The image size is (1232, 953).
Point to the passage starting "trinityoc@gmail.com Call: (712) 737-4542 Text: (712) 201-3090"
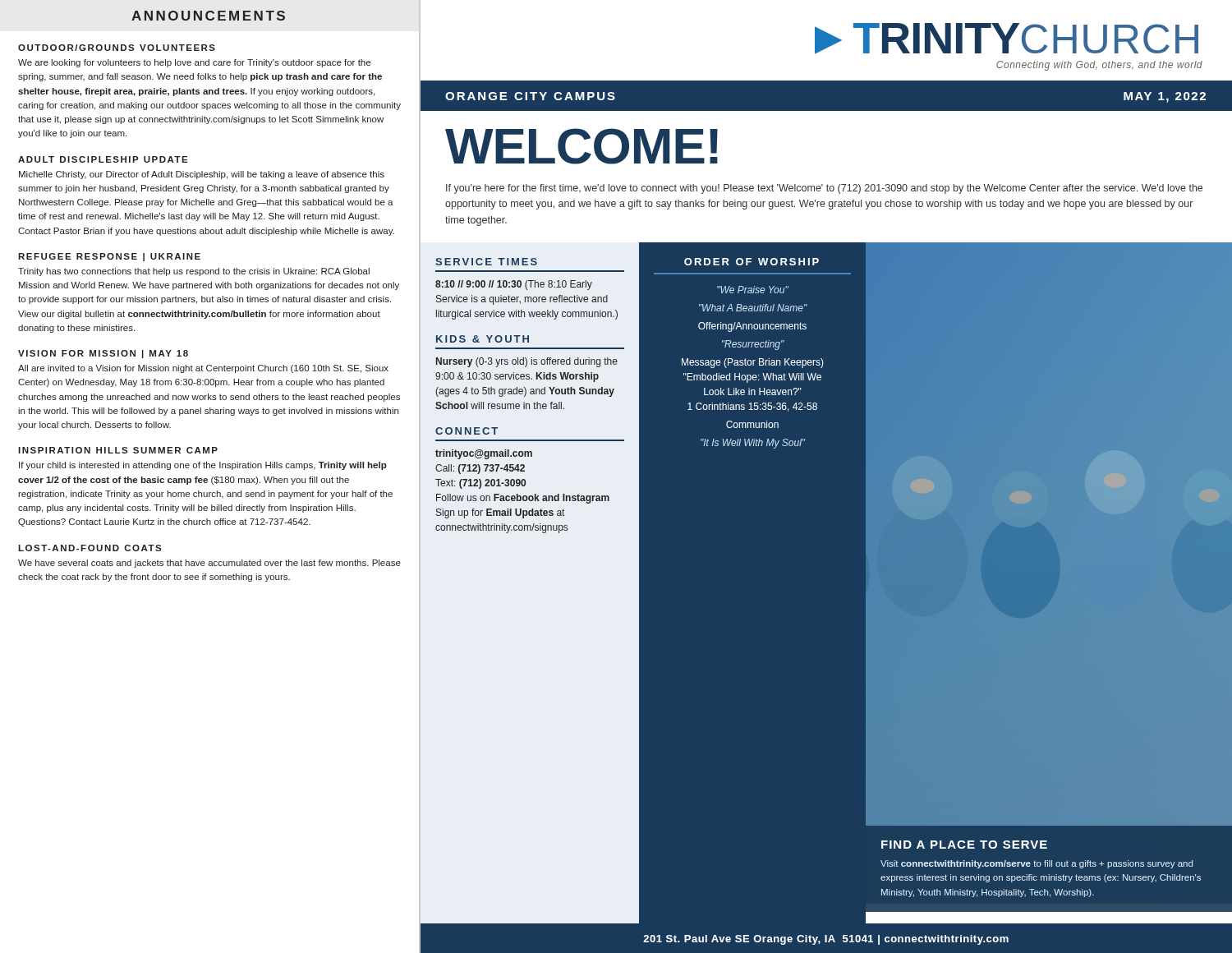click(x=522, y=491)
